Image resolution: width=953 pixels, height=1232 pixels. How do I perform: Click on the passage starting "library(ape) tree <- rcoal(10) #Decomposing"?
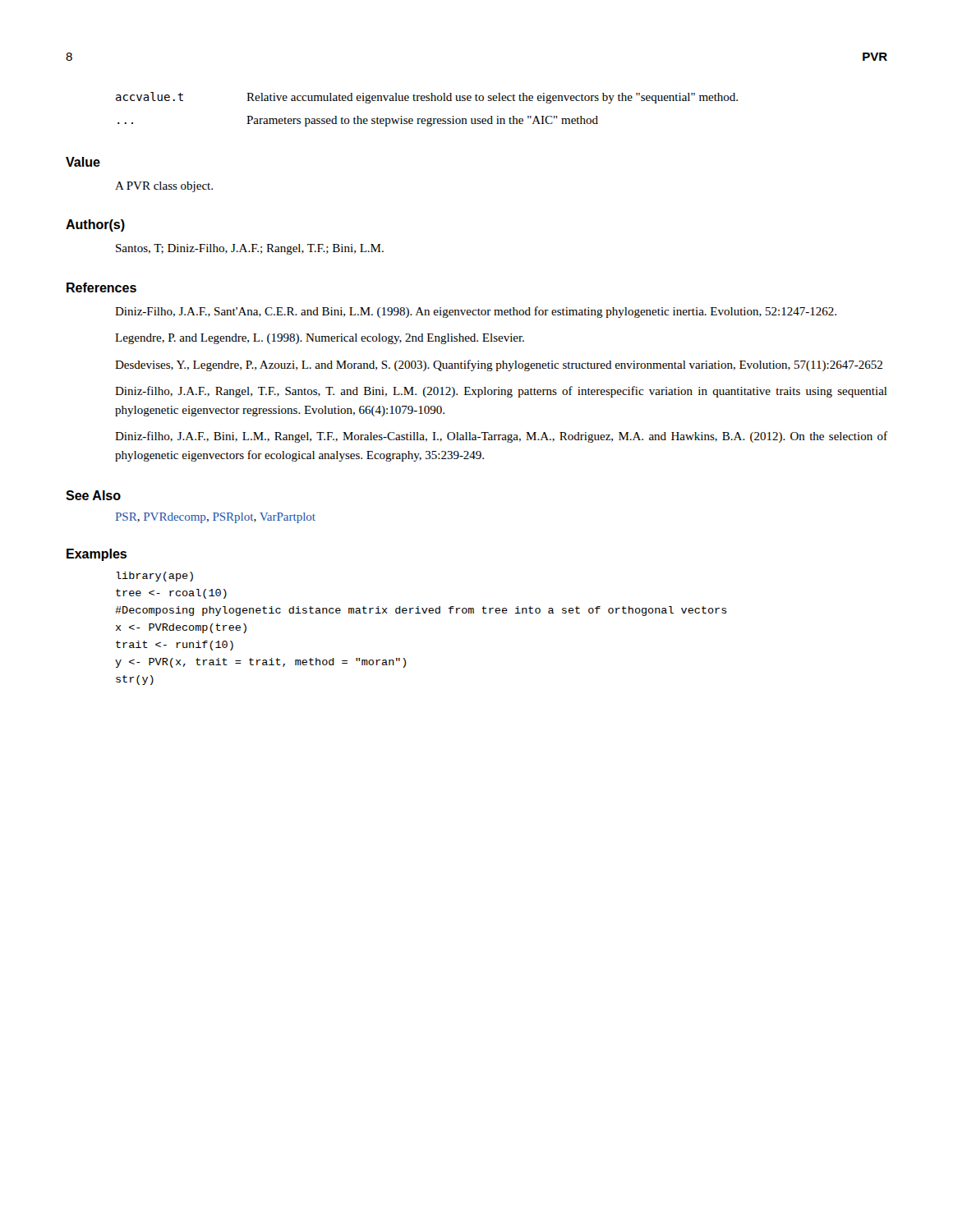[x=154, y=577]
